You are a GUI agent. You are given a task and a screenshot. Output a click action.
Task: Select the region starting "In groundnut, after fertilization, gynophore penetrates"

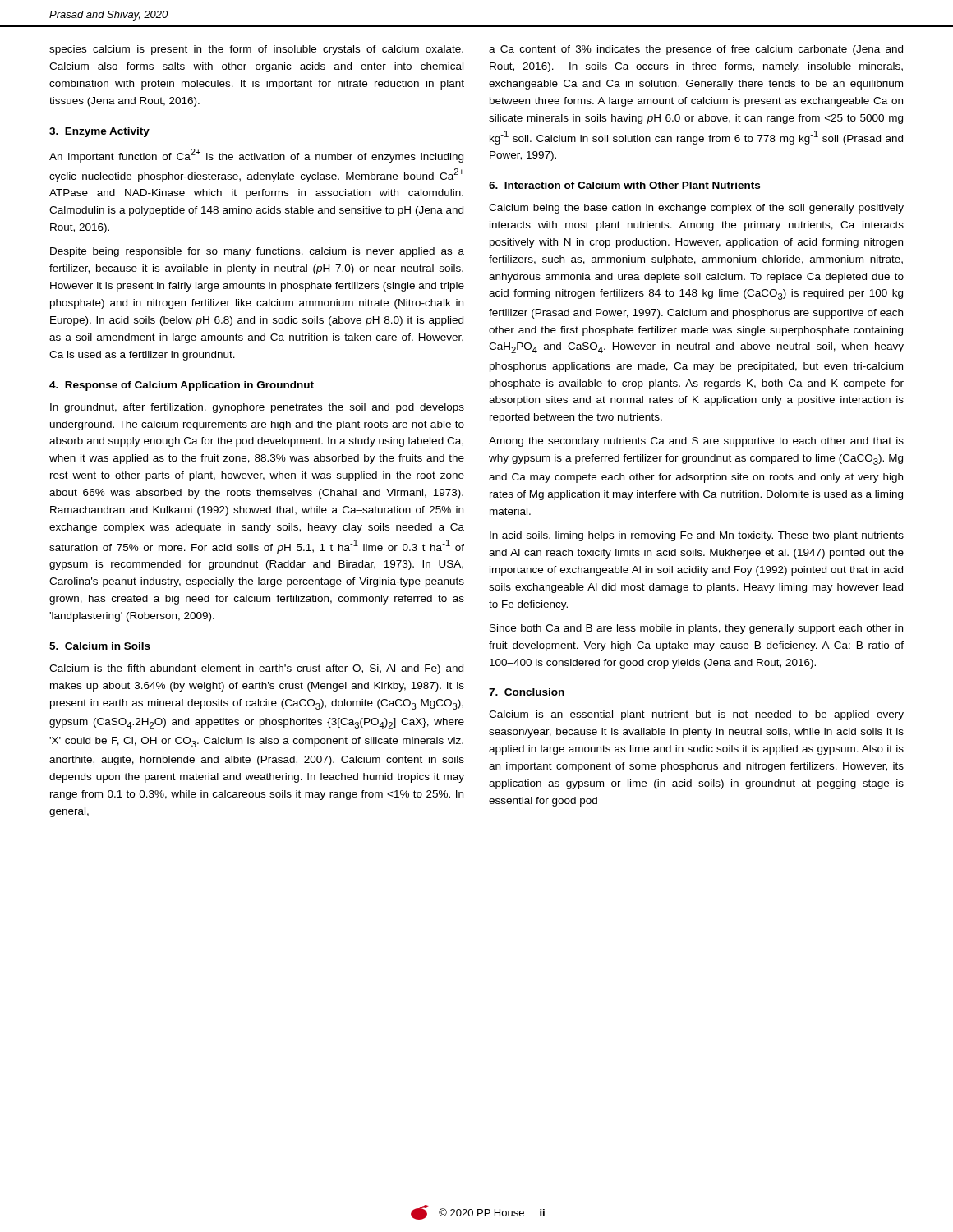coord(257,512)
